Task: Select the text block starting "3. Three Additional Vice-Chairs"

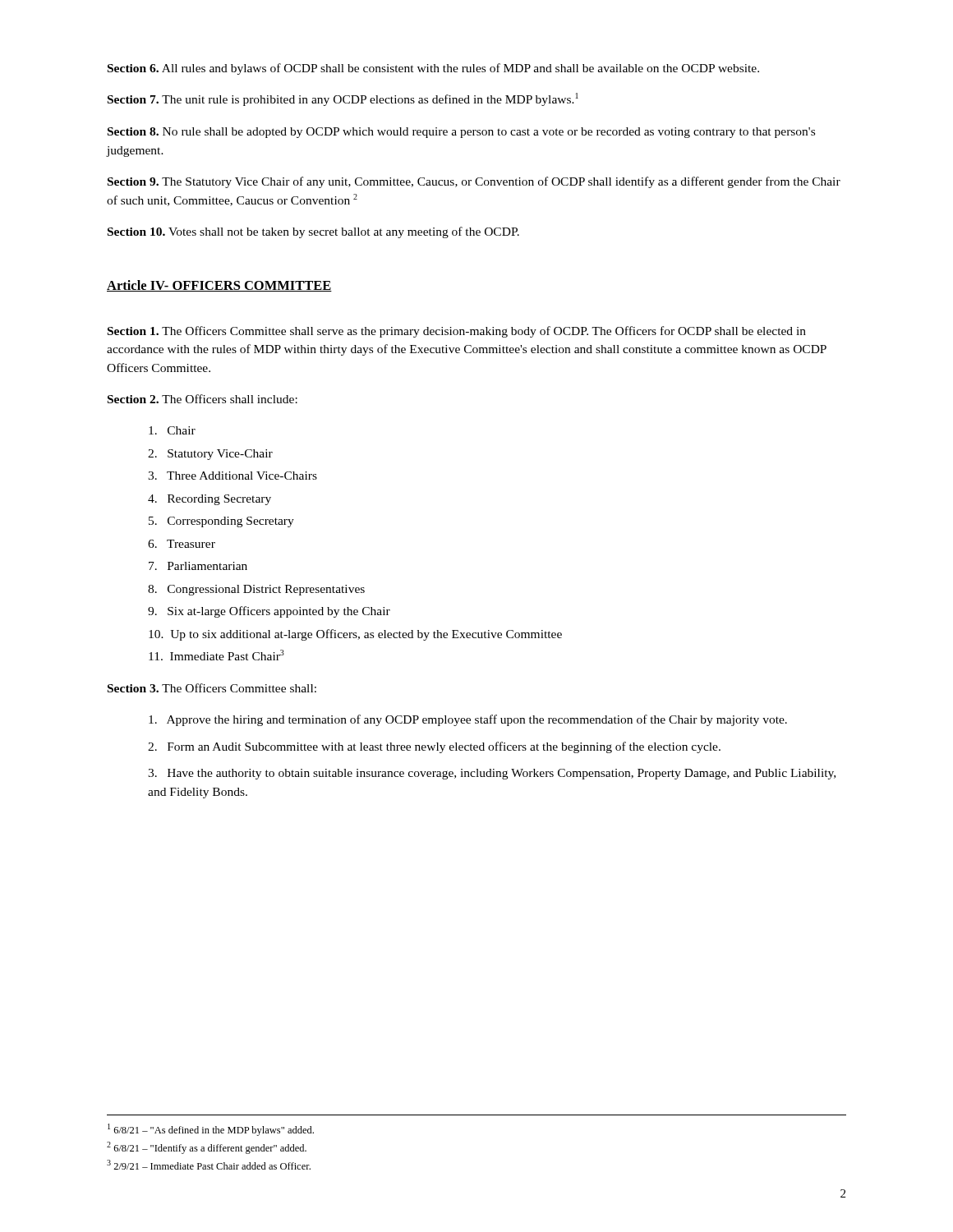Action: coord(232,475)
